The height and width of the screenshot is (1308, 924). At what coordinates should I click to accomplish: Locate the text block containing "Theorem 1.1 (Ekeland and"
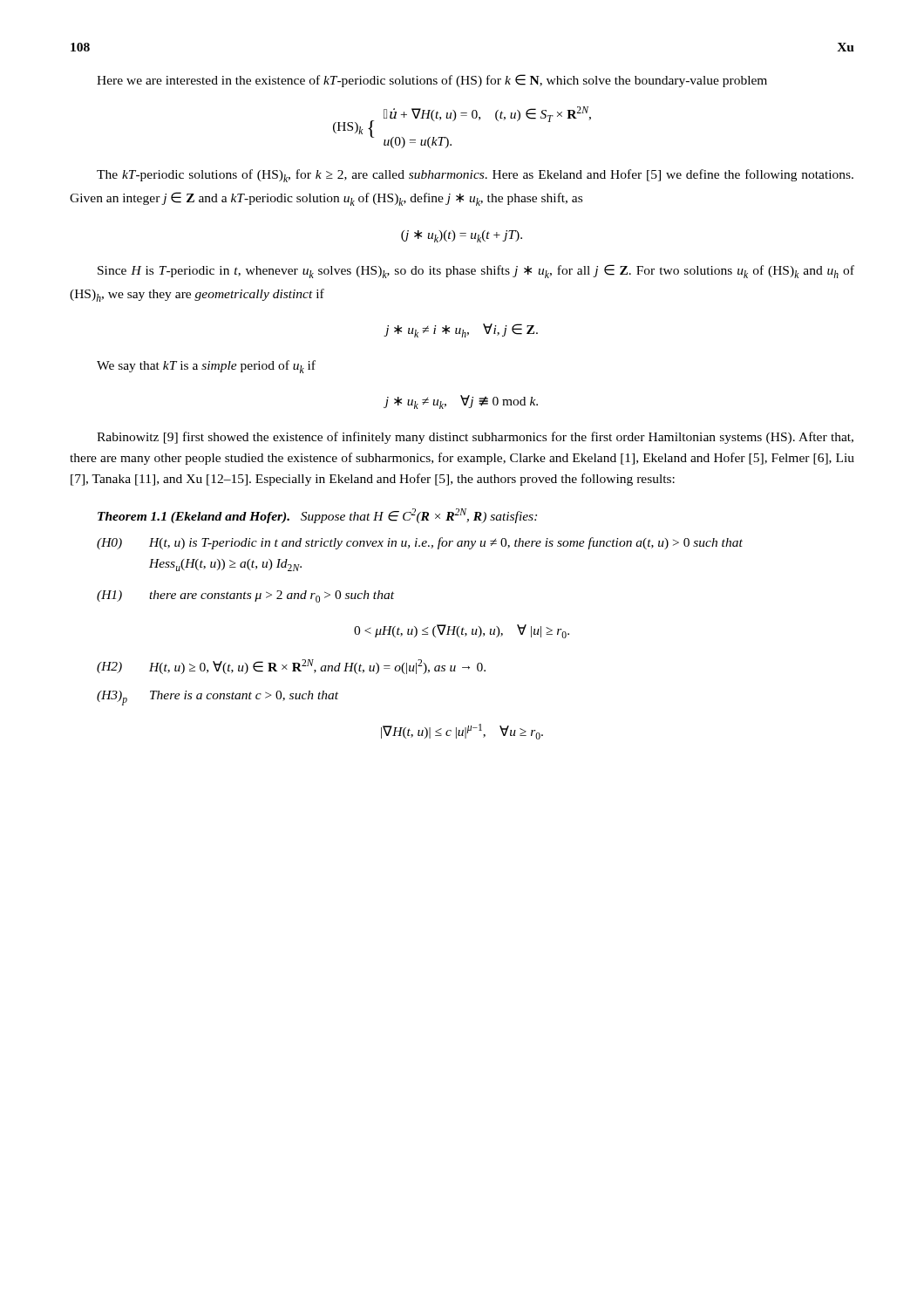(317, 515)
